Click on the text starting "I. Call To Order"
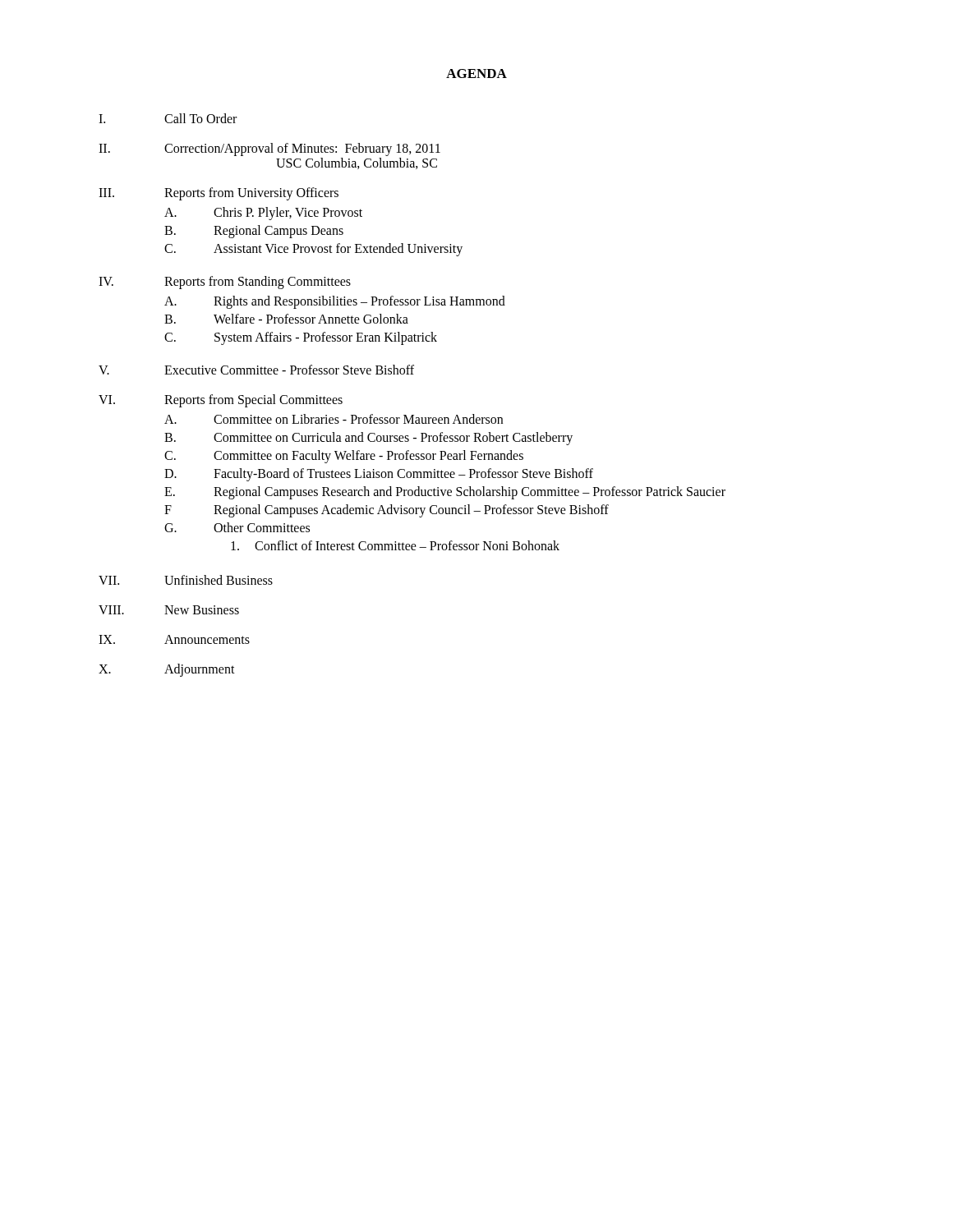953x1232 pixels. [x=168, y=118]
